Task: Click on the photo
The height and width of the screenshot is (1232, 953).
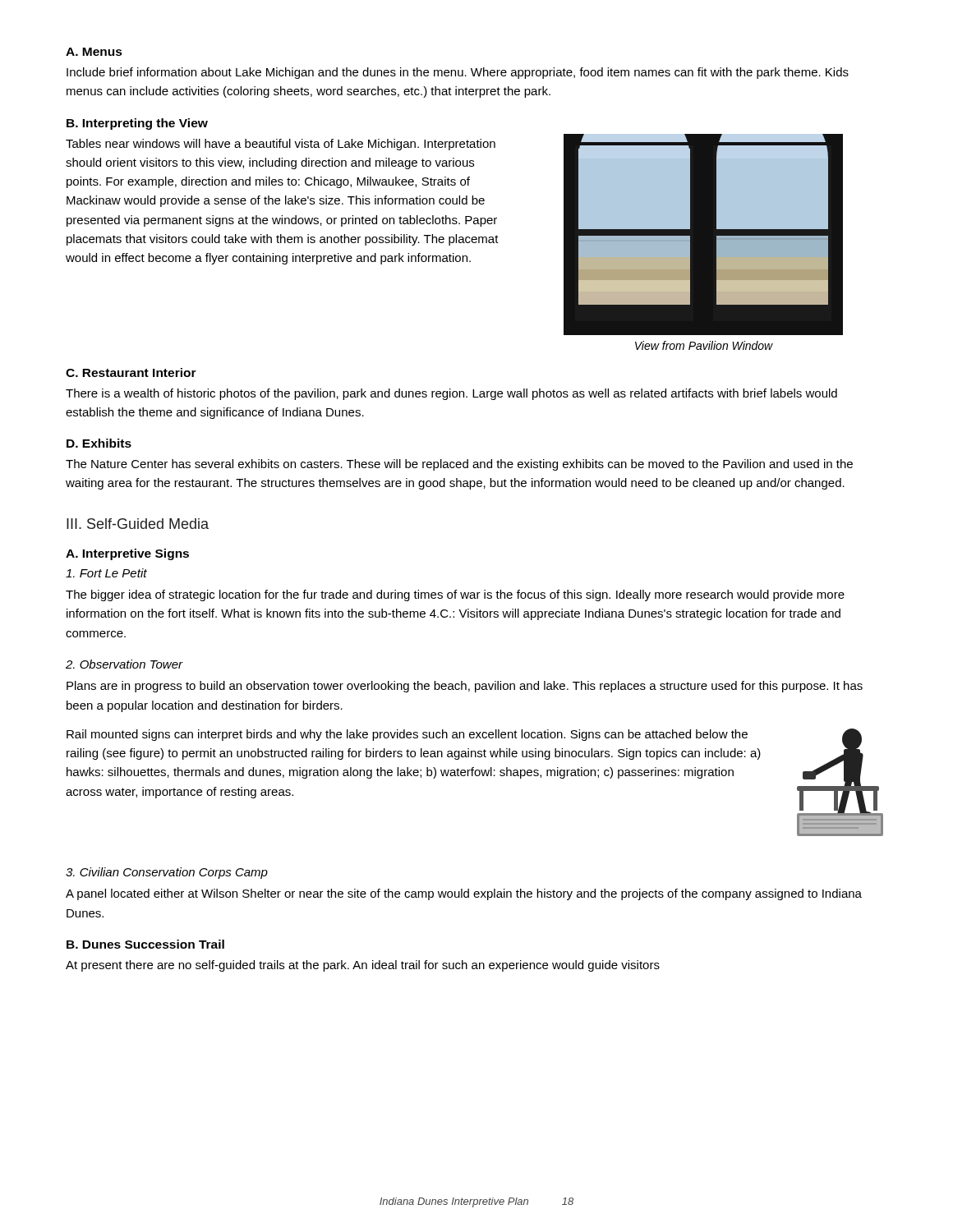Action: [703, 234]
